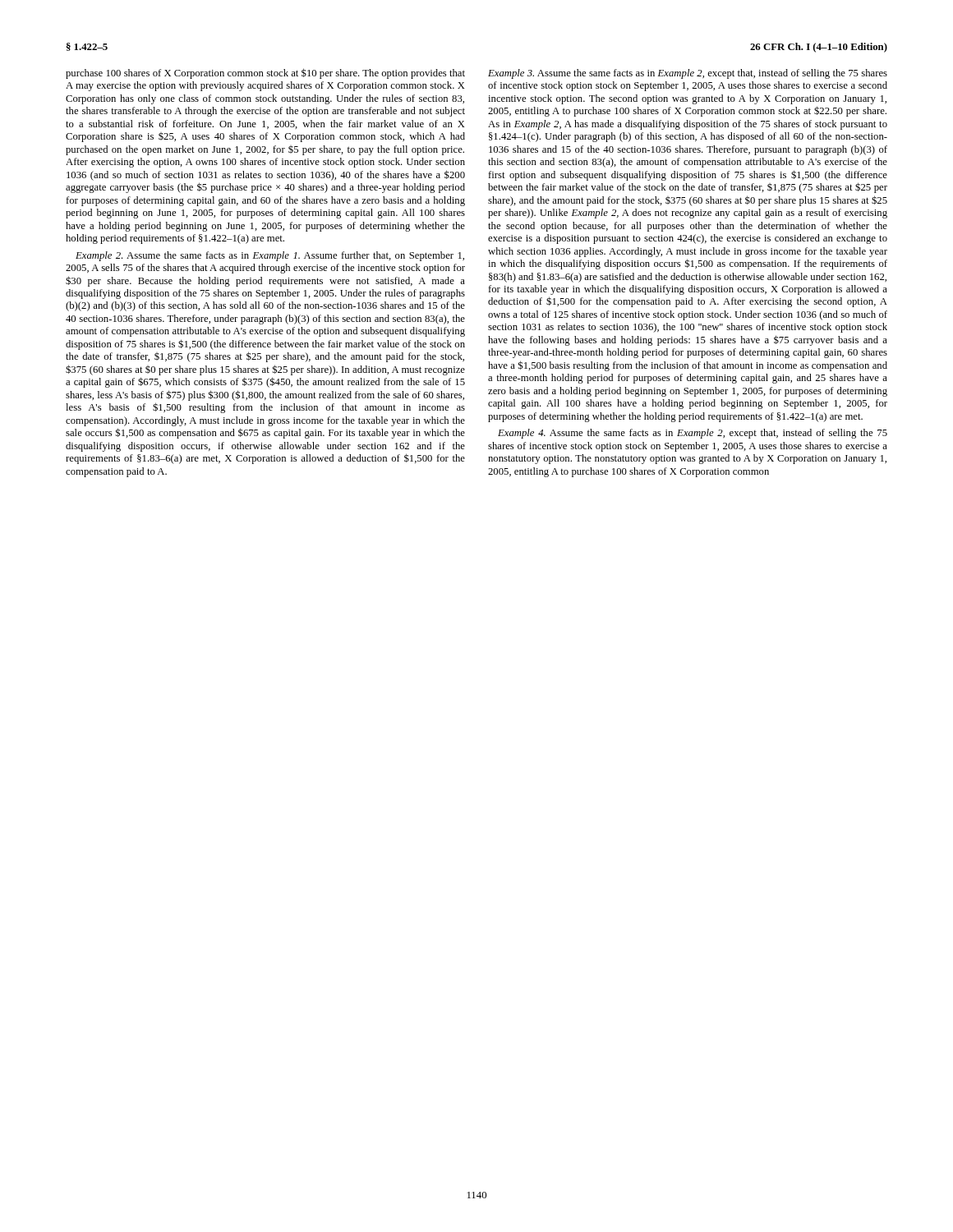Click the passage that begins "purchase 100 shares of X Corporation common"
953x1232 pixels.
pos(265,273)
